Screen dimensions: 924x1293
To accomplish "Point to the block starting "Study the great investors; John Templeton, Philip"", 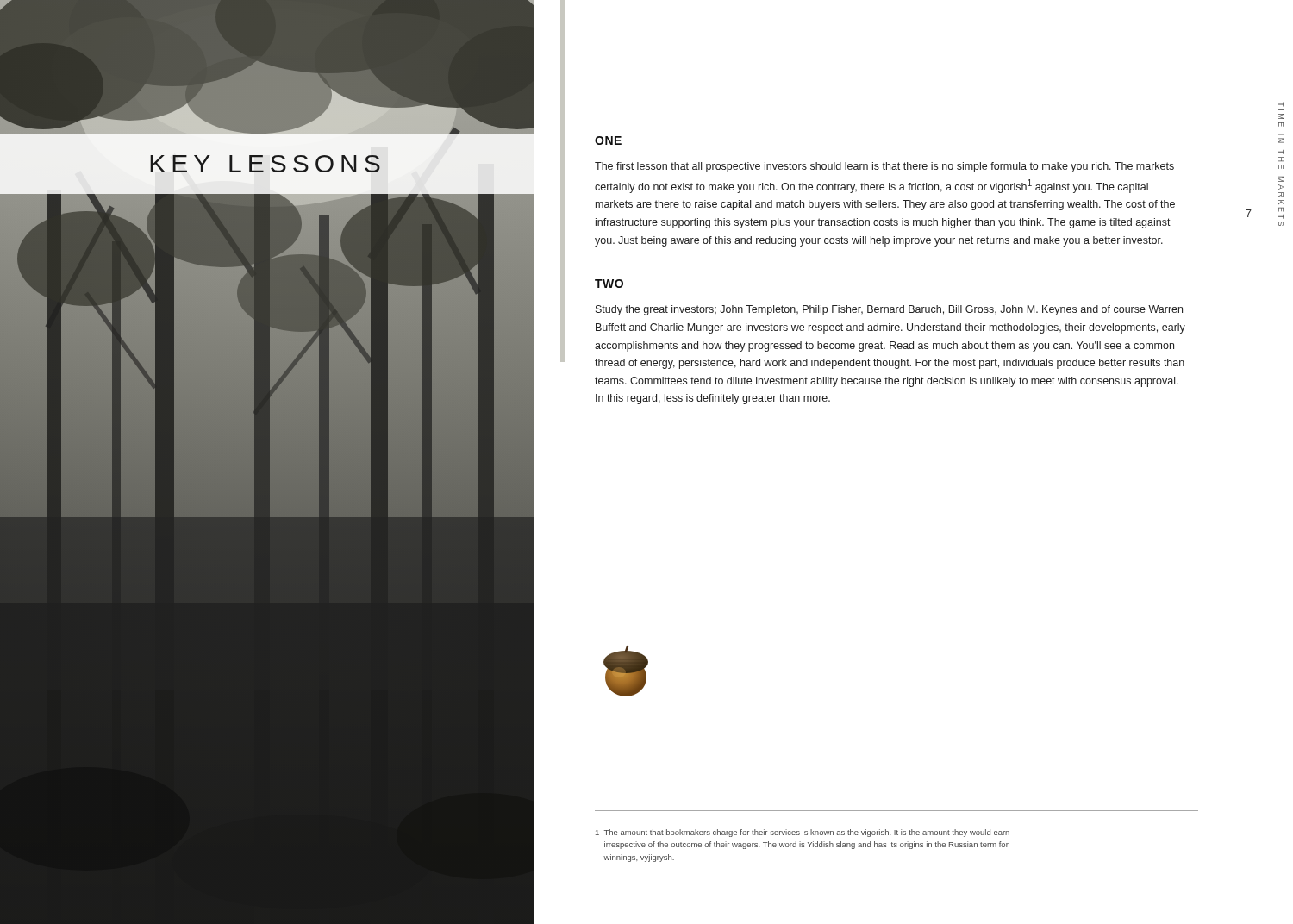I will [x=890, y=354].
